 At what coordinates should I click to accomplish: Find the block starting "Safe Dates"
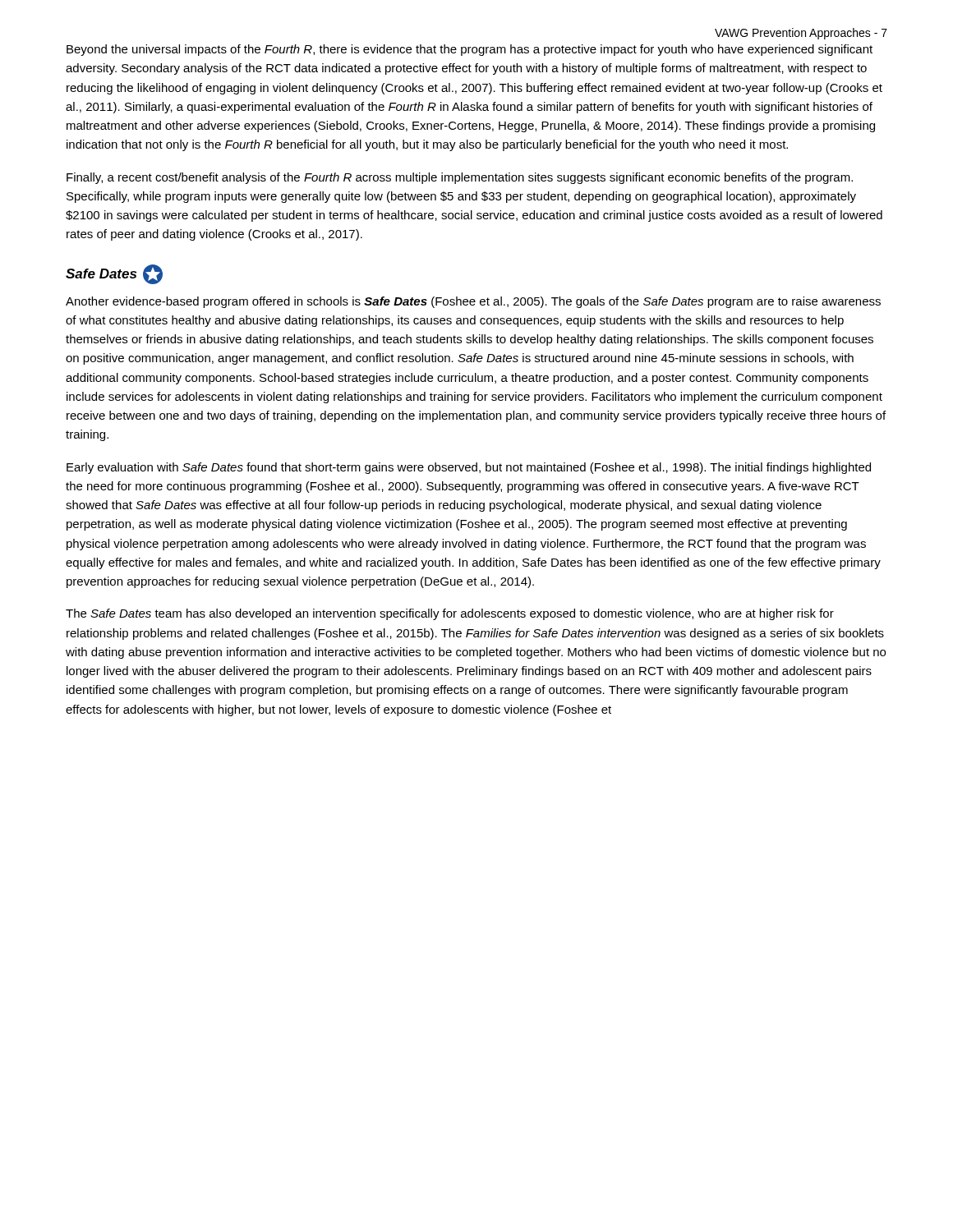point(115,274)
